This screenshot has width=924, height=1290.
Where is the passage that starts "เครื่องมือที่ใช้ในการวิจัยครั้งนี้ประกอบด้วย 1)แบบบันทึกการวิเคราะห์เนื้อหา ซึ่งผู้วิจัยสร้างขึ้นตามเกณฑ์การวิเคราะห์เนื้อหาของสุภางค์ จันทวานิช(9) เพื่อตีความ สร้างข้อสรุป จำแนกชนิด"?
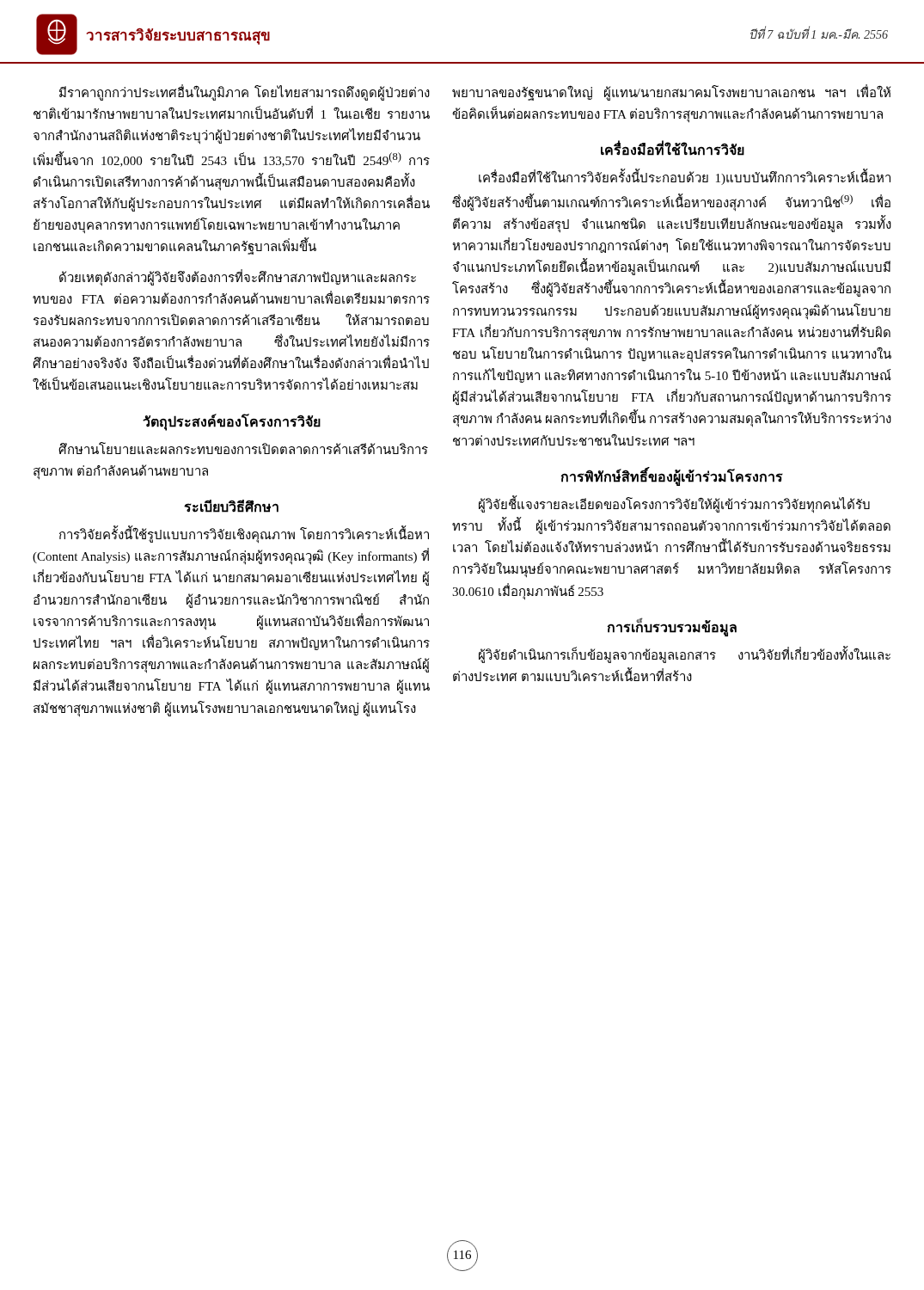672,310
